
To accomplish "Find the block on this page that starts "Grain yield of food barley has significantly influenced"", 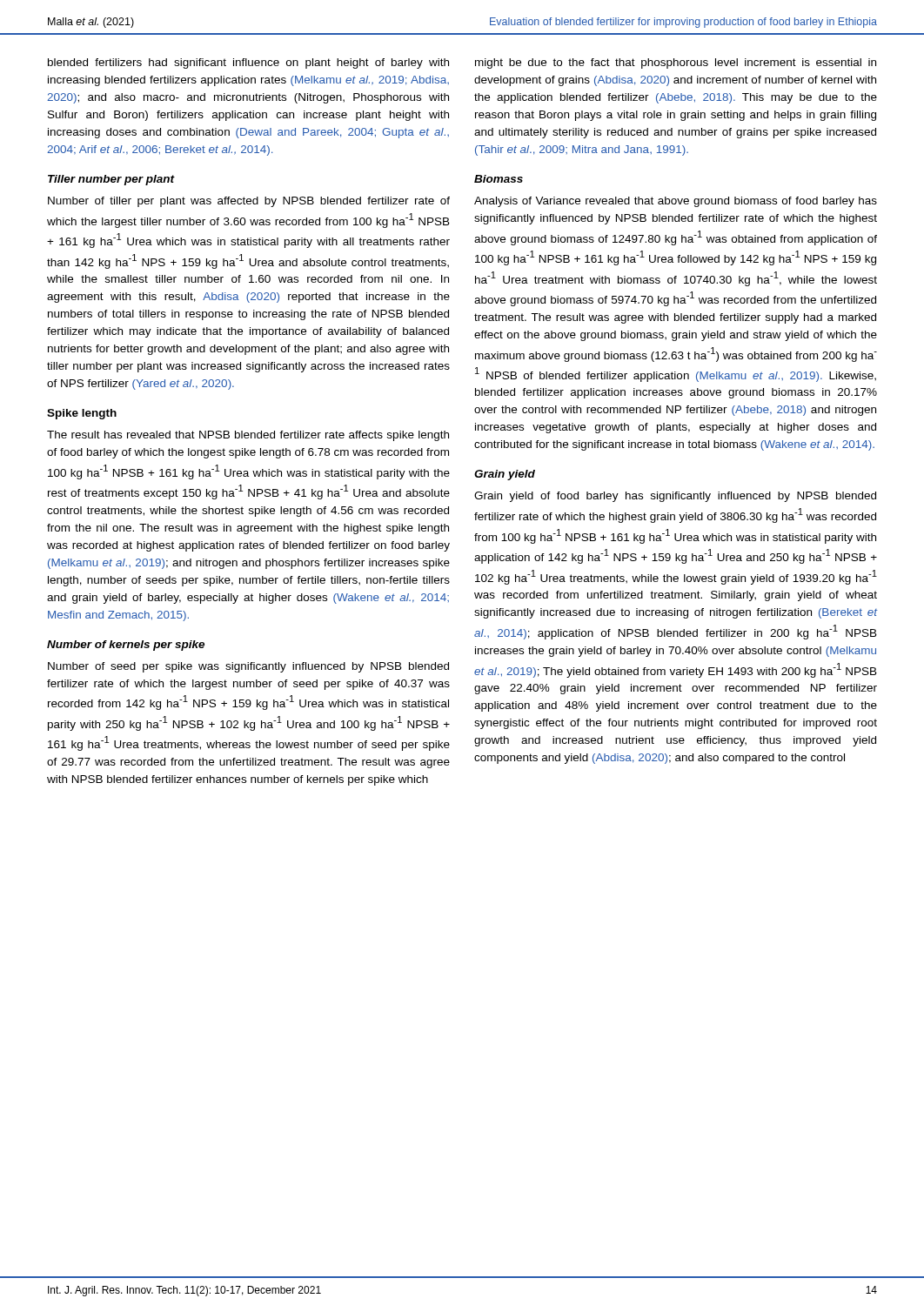I will pos(676,627).
